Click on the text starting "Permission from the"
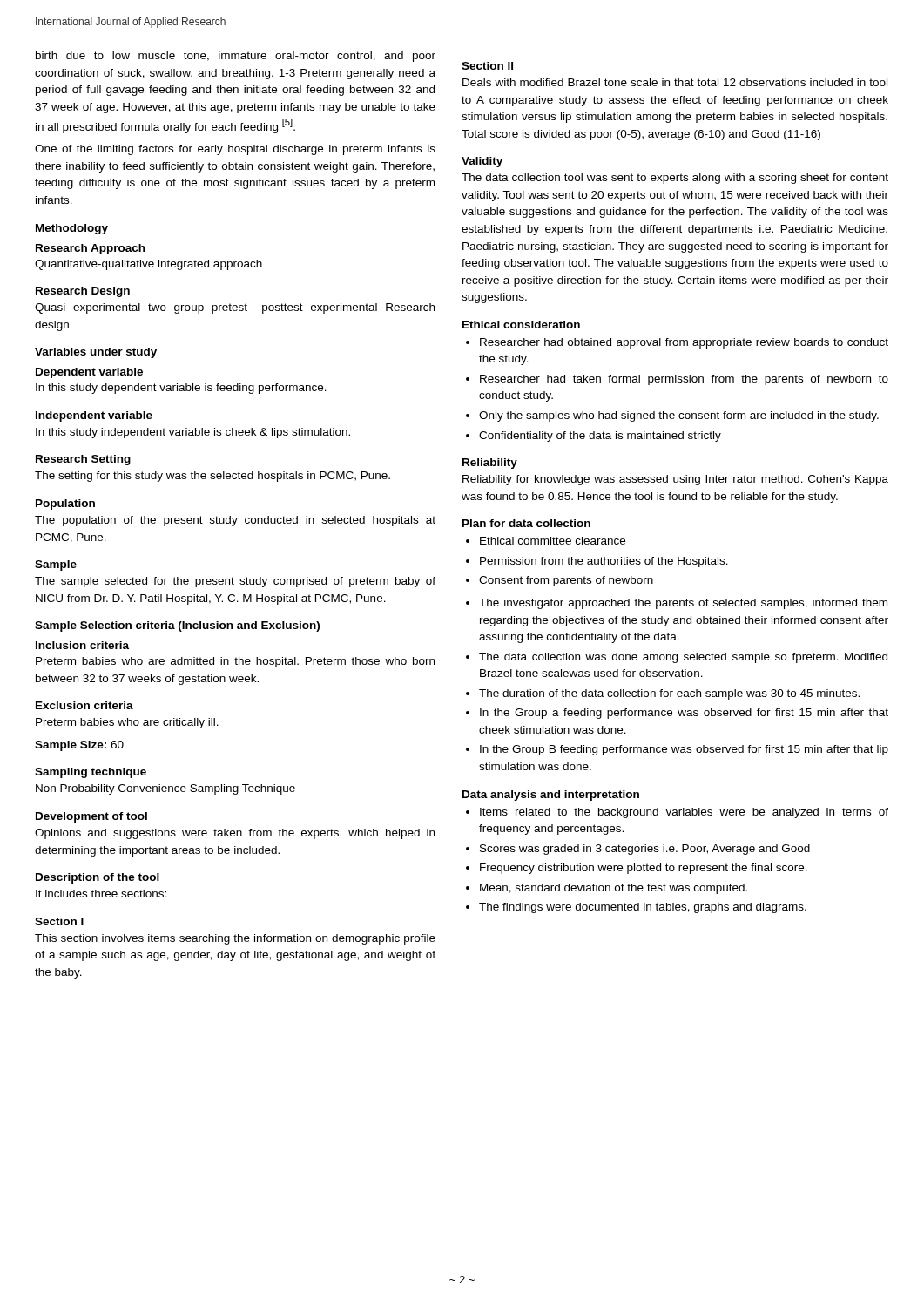Screen dimensions: 1307x924 [x=604, y=561]
